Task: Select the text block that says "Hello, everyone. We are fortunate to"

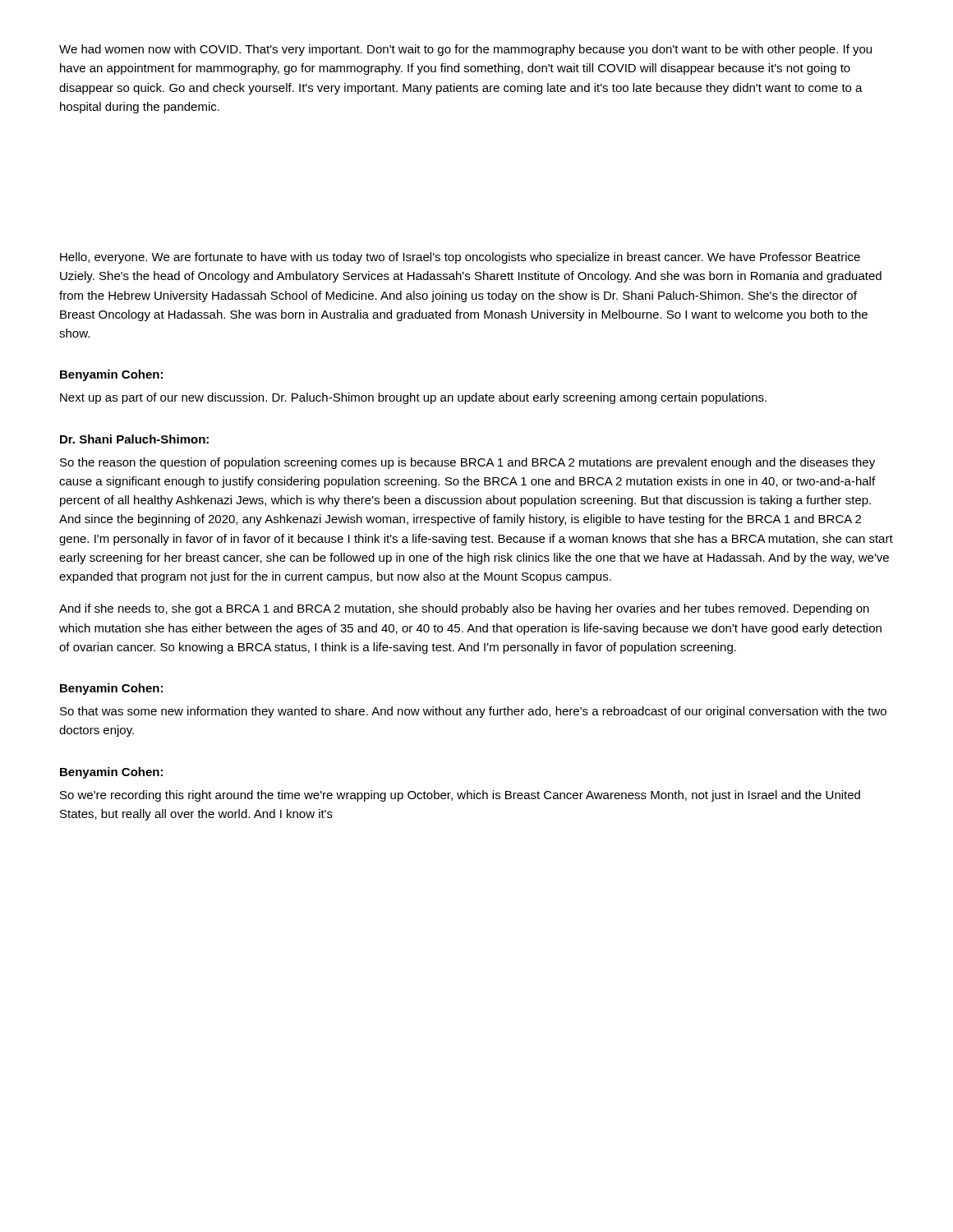Action: tap(471, 295)
